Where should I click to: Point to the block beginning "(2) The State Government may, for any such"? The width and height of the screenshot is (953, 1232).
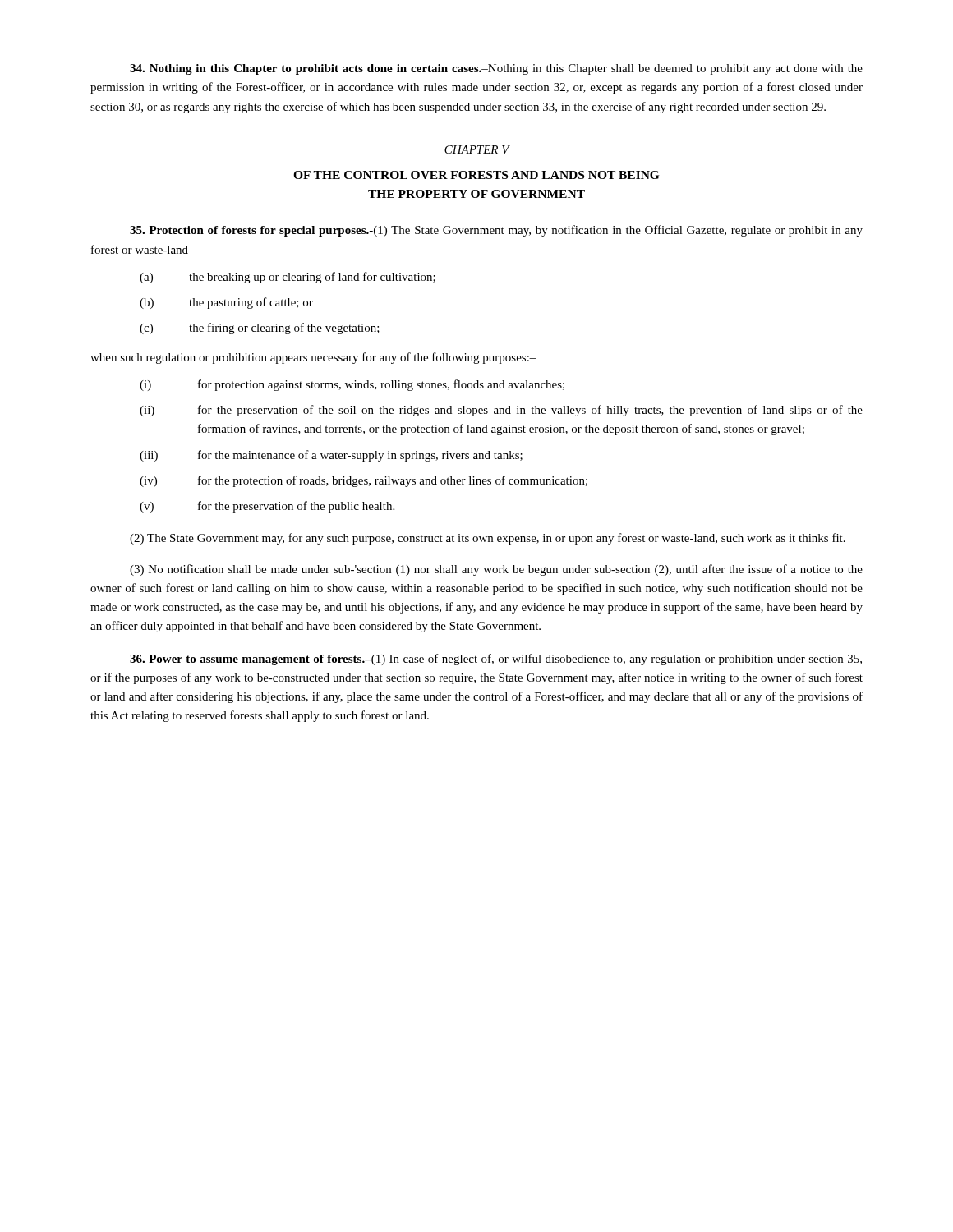pos(488,538)
